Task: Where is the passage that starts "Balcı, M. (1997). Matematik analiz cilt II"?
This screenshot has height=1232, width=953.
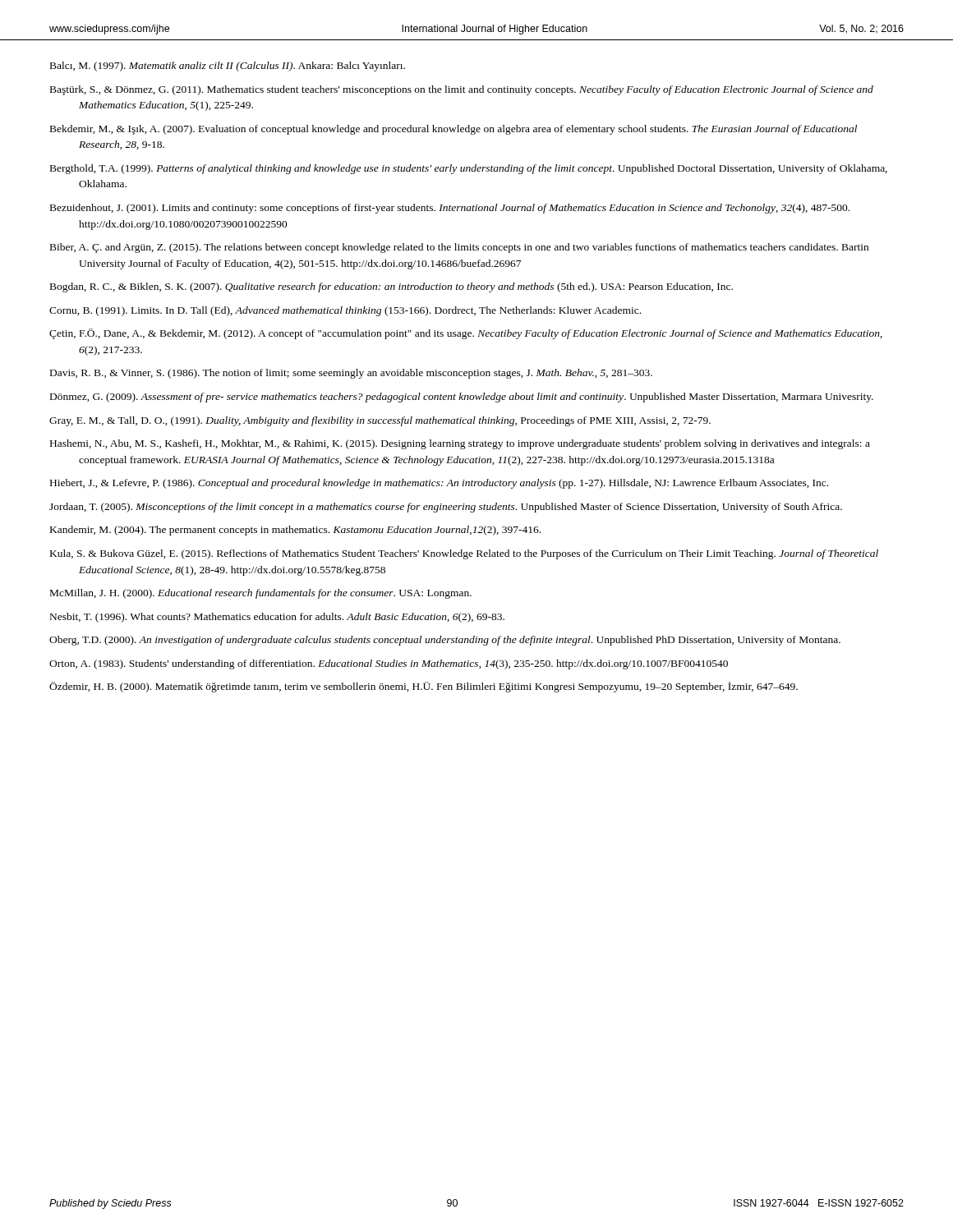Action: point(227,65)
